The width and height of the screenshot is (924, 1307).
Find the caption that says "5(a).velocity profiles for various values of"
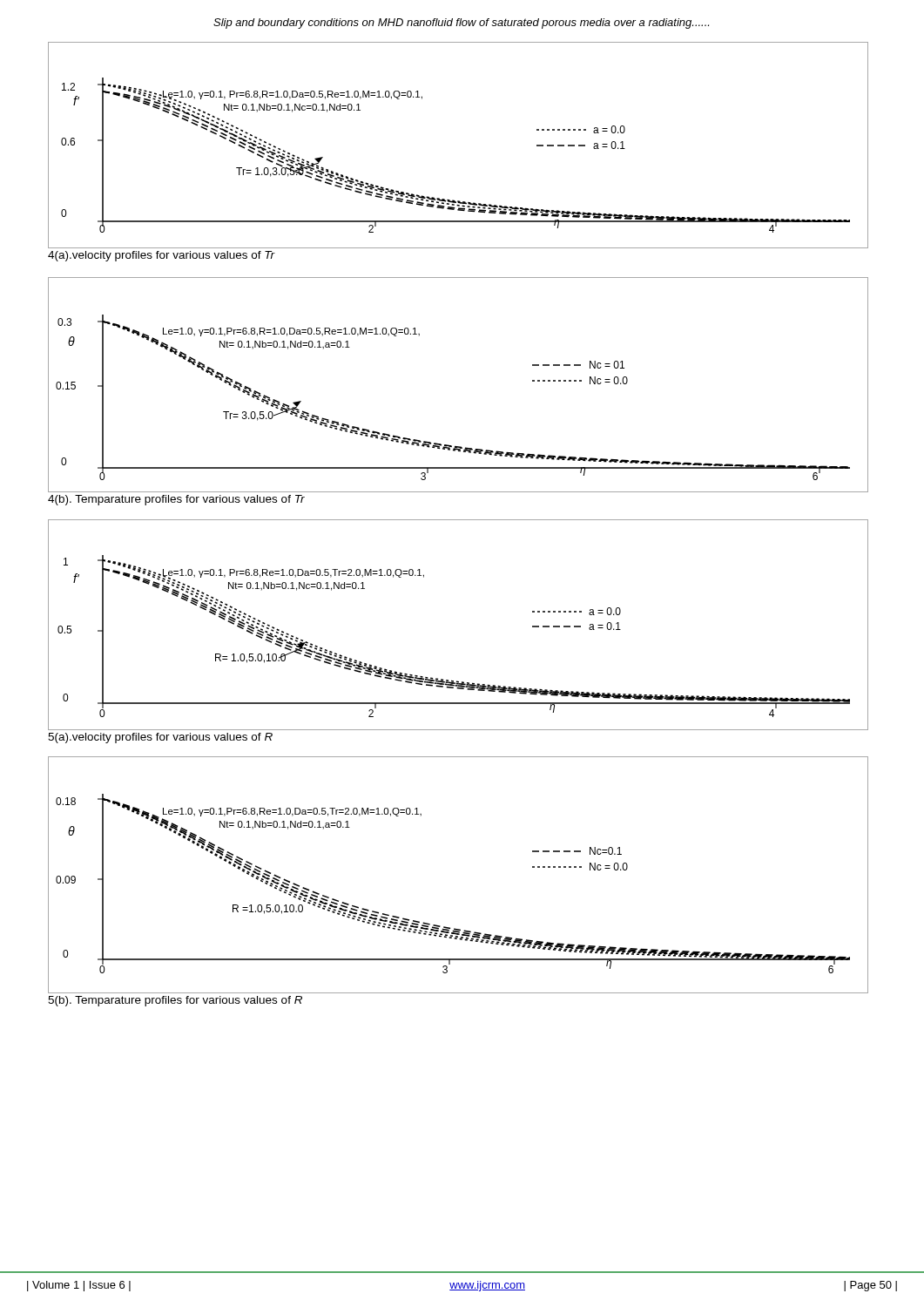tap(160, 737)
